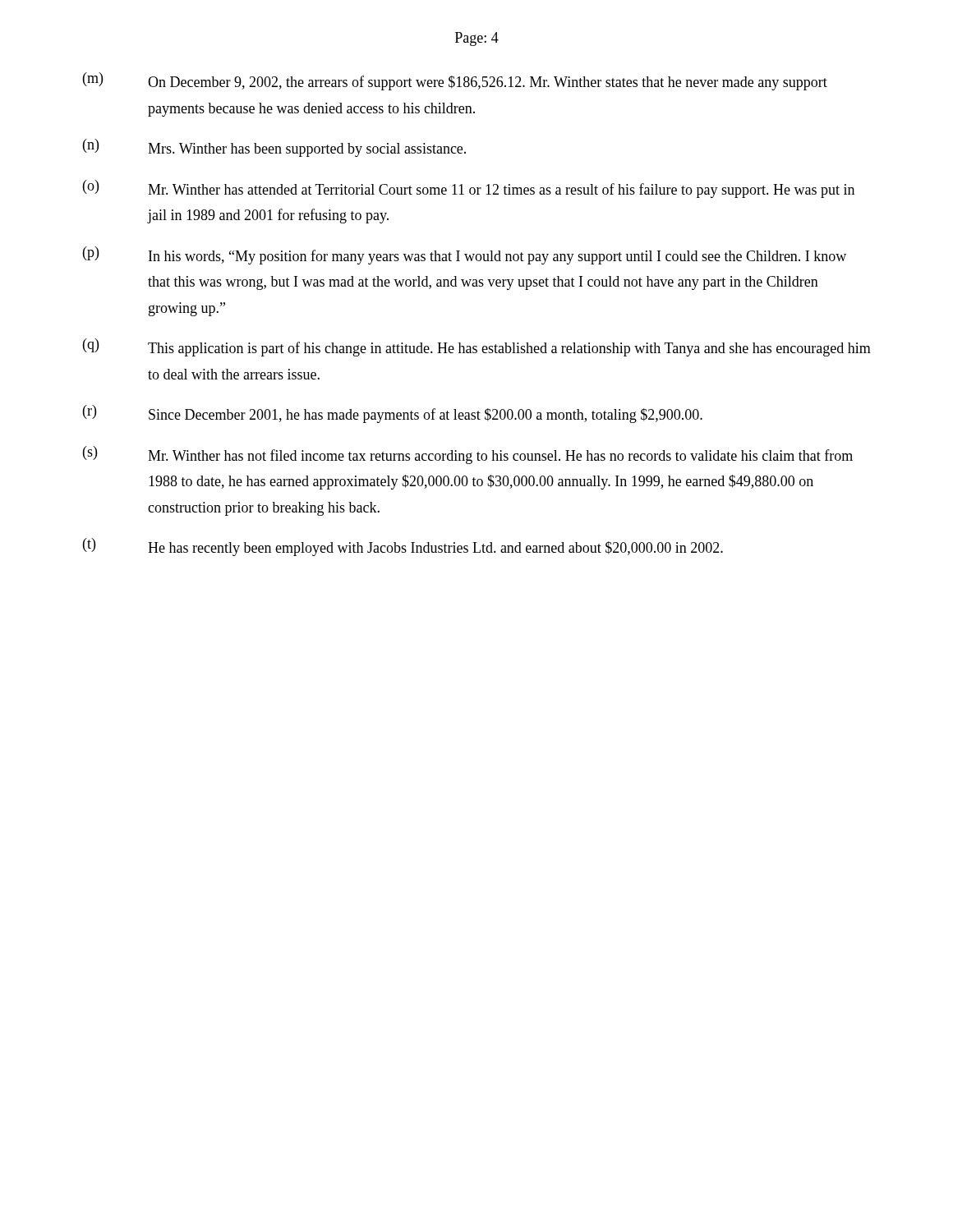Select the block starting "(r) Since December 2001, he"
953x1232 pixels.
[476, 415]
